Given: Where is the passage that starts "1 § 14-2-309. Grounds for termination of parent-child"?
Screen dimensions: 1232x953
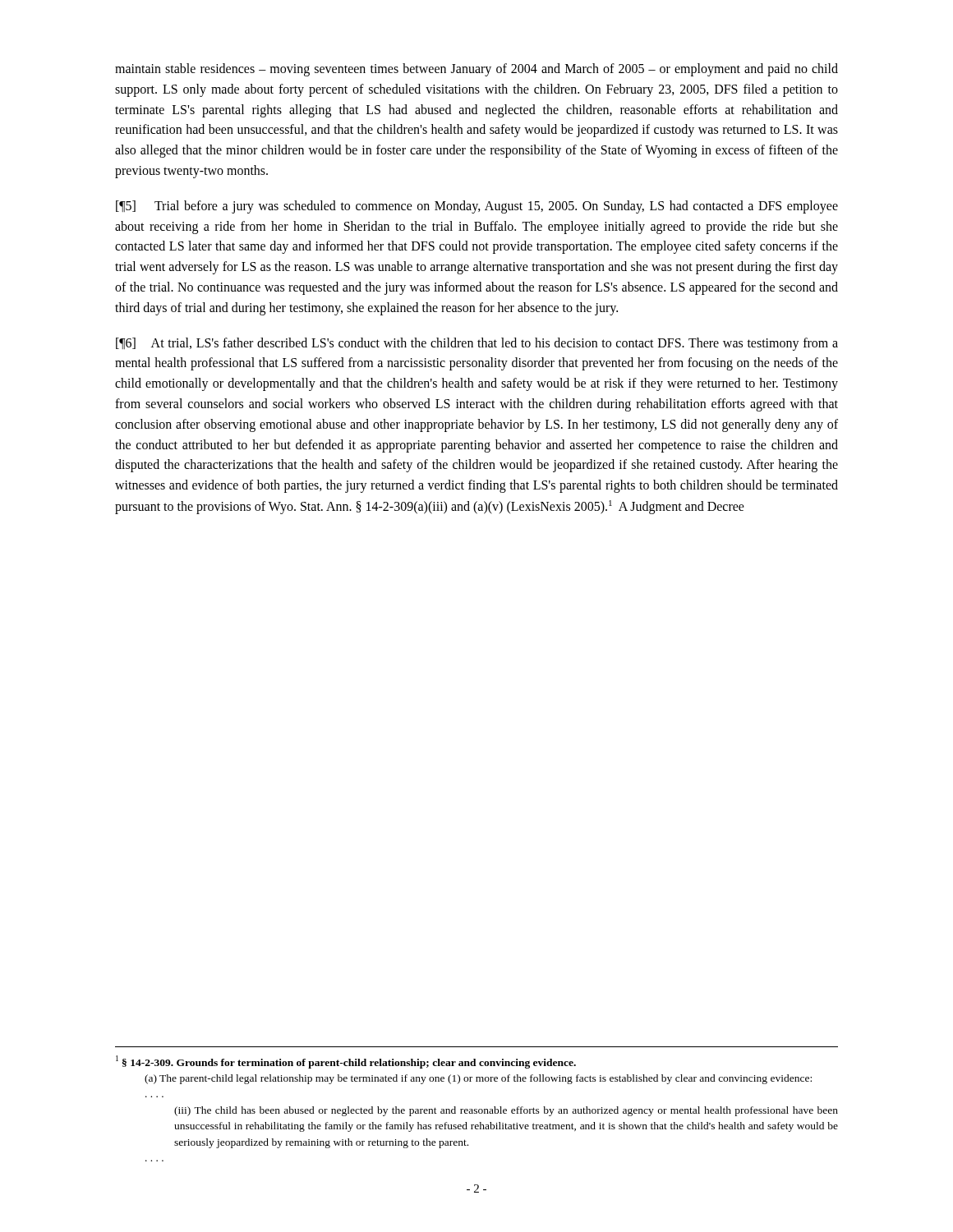Looking at the screenshot, I should 476,1110.
